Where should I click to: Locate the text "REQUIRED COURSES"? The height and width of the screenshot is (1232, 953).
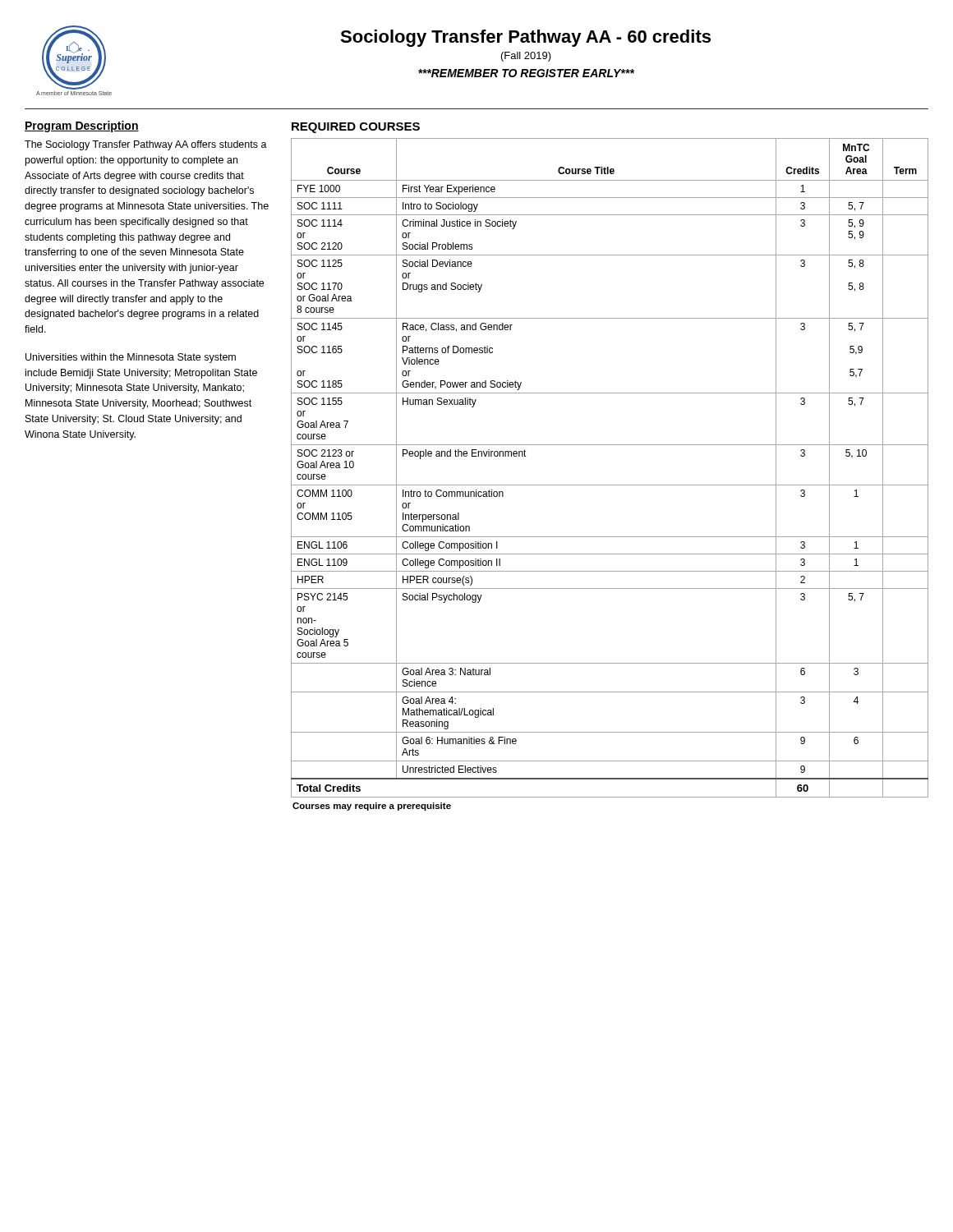356,126
